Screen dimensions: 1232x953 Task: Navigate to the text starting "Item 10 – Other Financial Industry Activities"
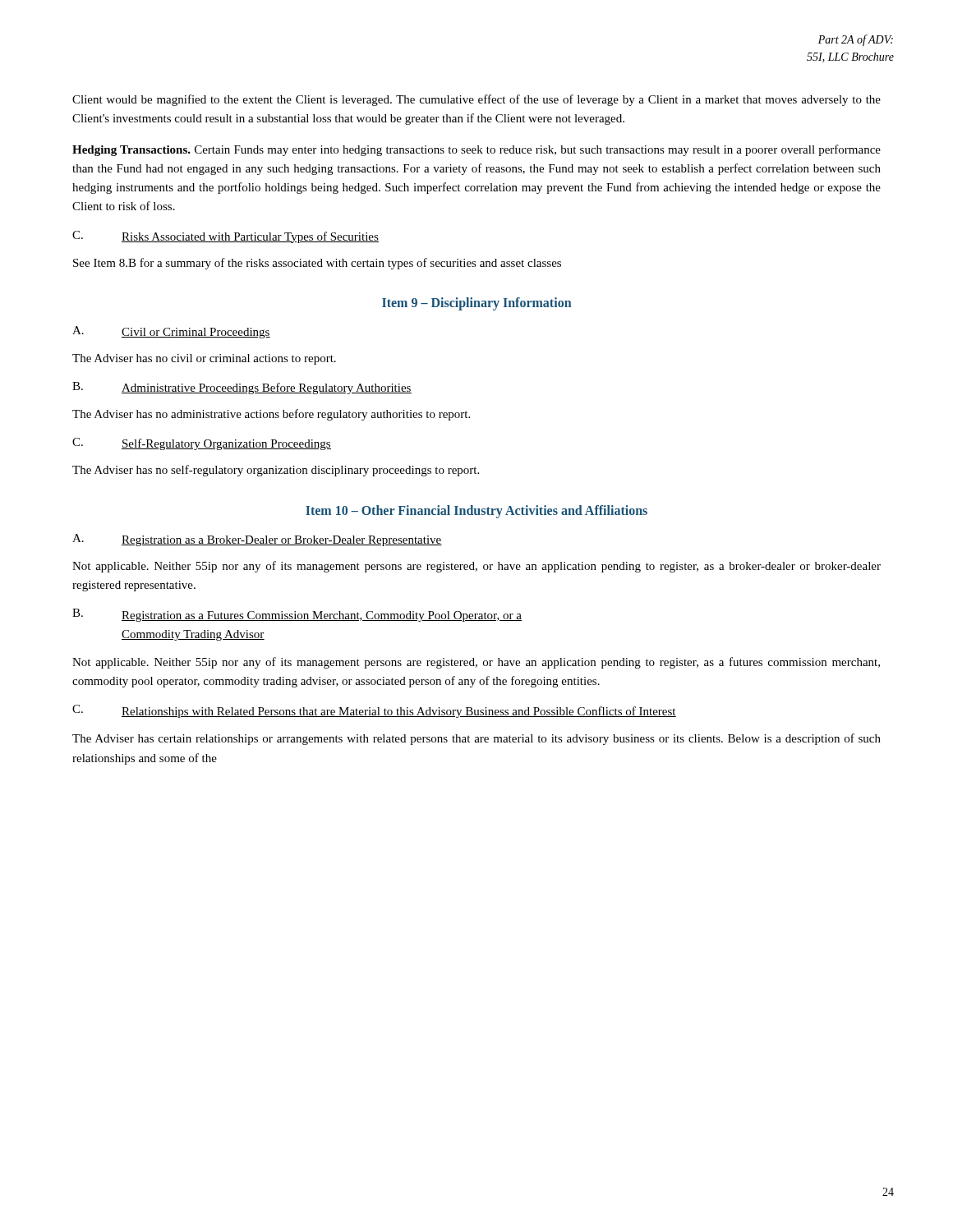point(476,510)
